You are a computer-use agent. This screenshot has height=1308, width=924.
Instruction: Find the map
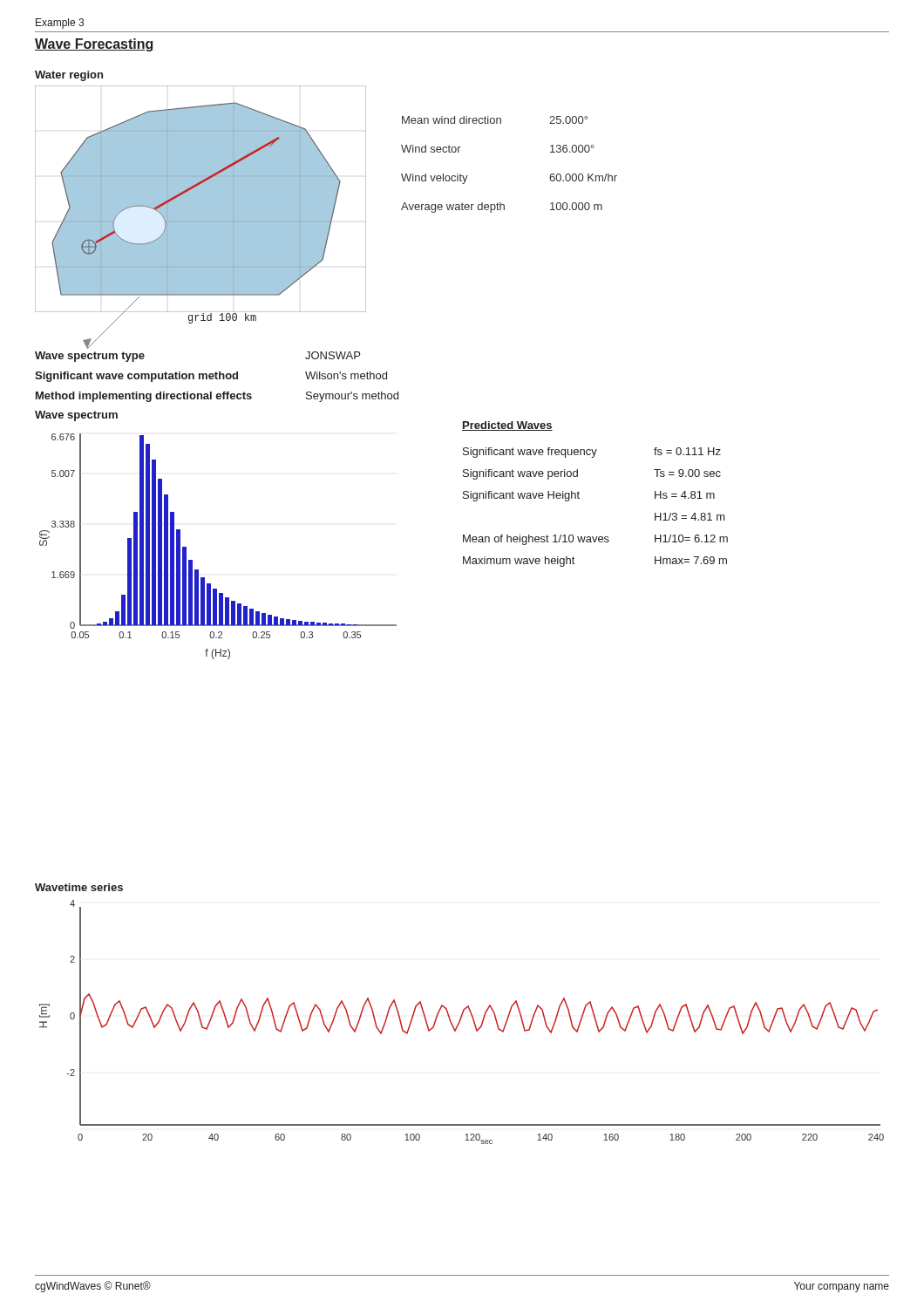pos(200,199)
